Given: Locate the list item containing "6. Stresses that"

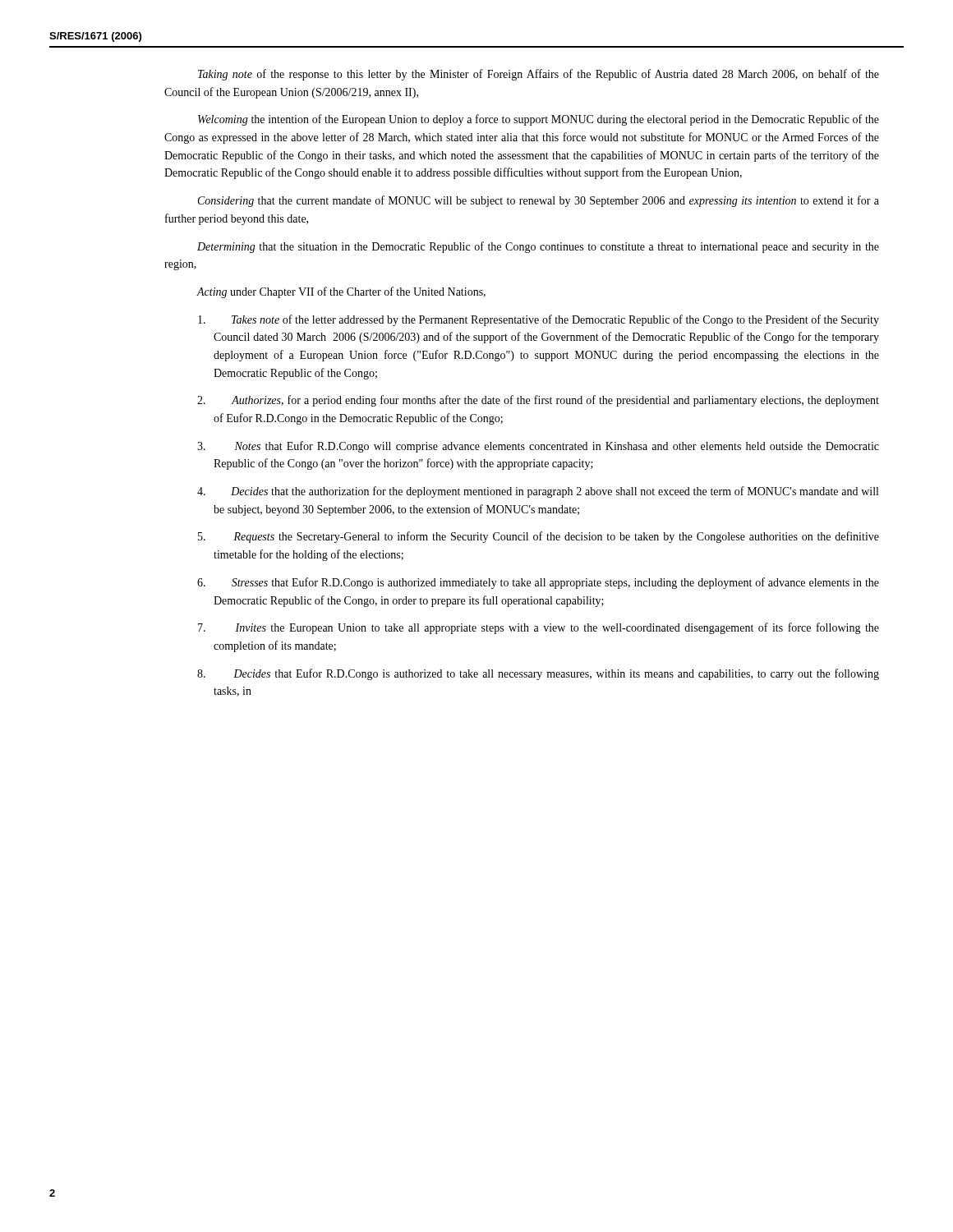Looking at the screenshot, I should (538, 590).
